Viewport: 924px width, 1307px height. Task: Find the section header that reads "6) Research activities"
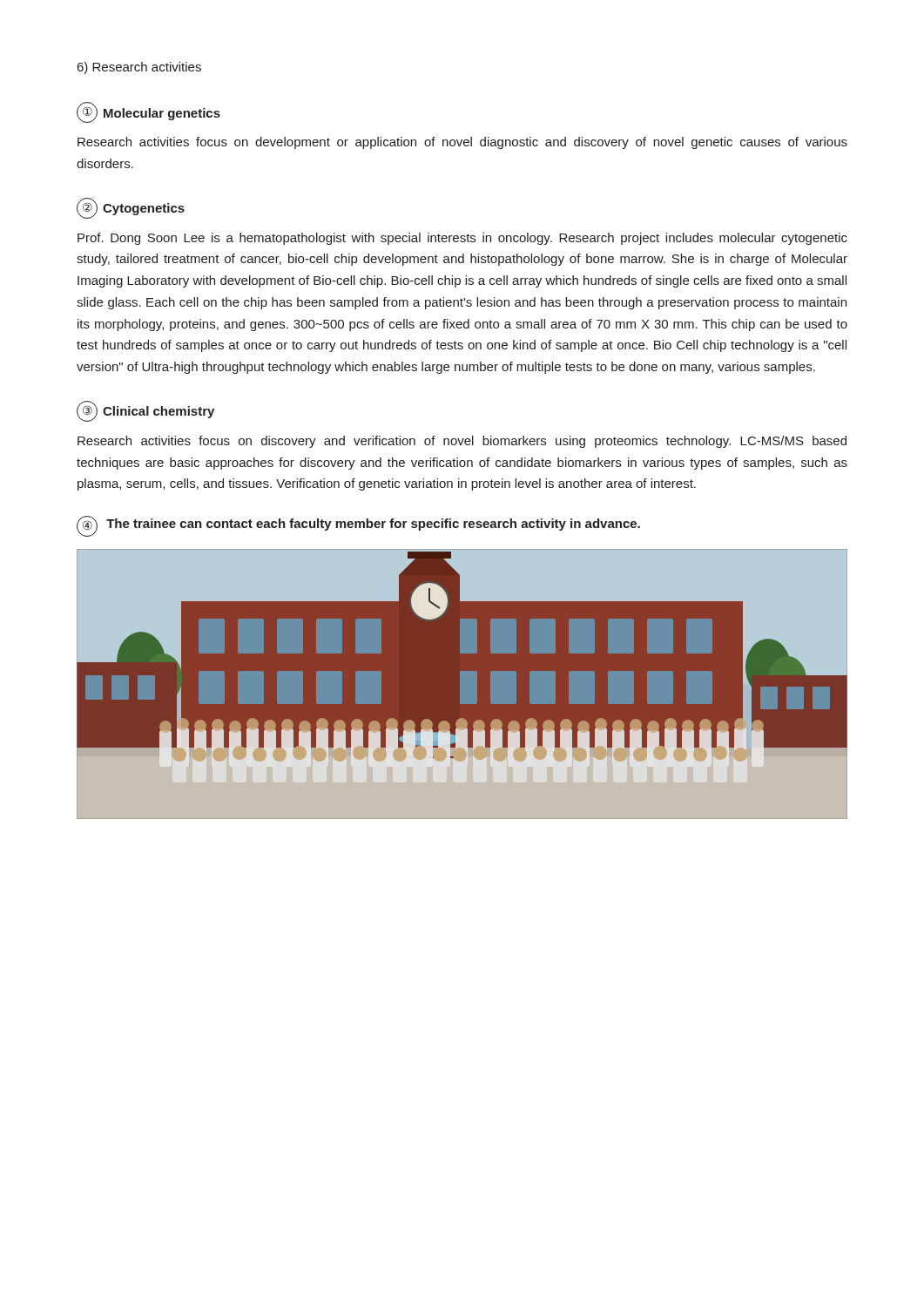(139, 67)
